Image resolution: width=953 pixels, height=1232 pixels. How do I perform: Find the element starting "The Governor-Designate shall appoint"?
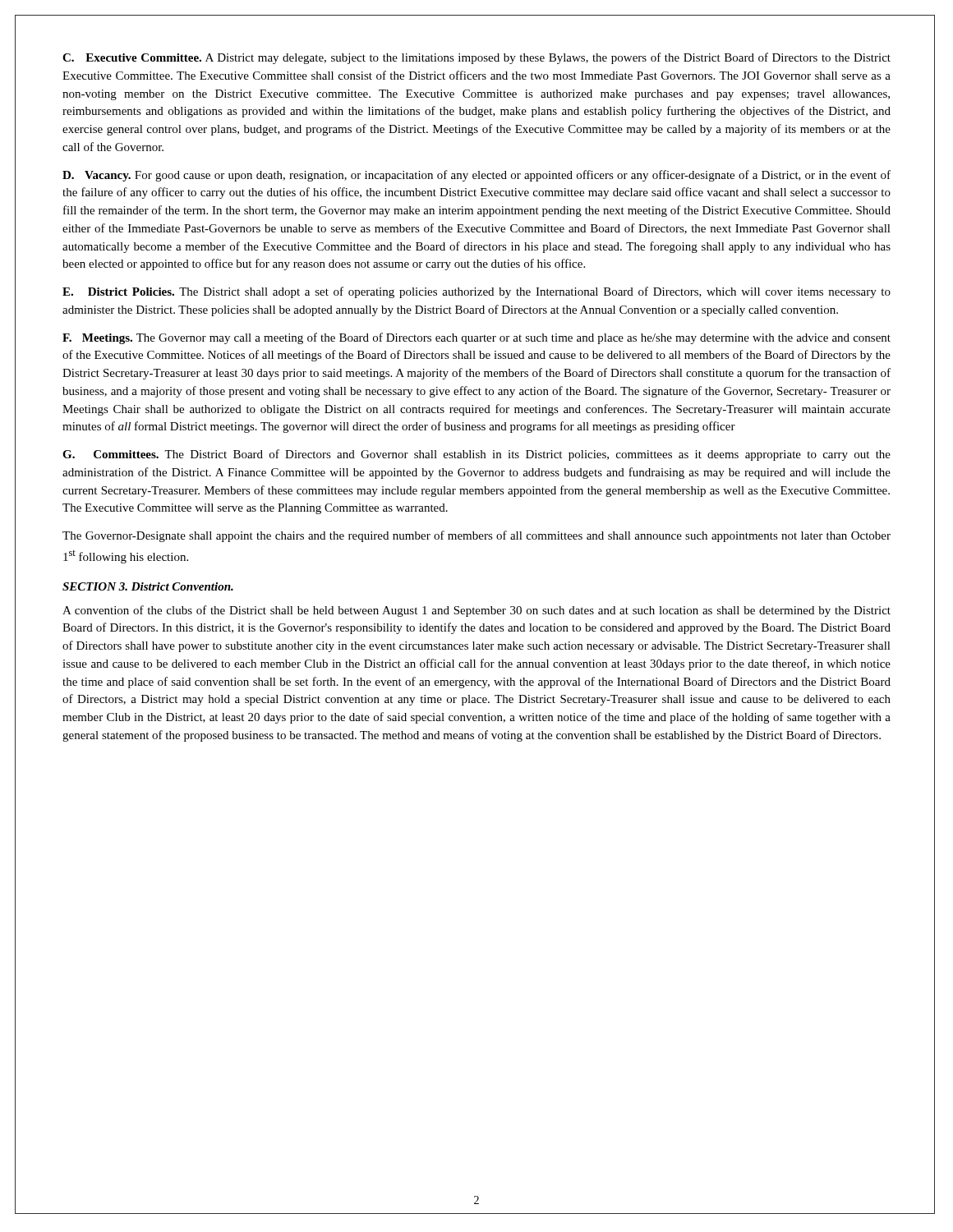click(476, 547)
